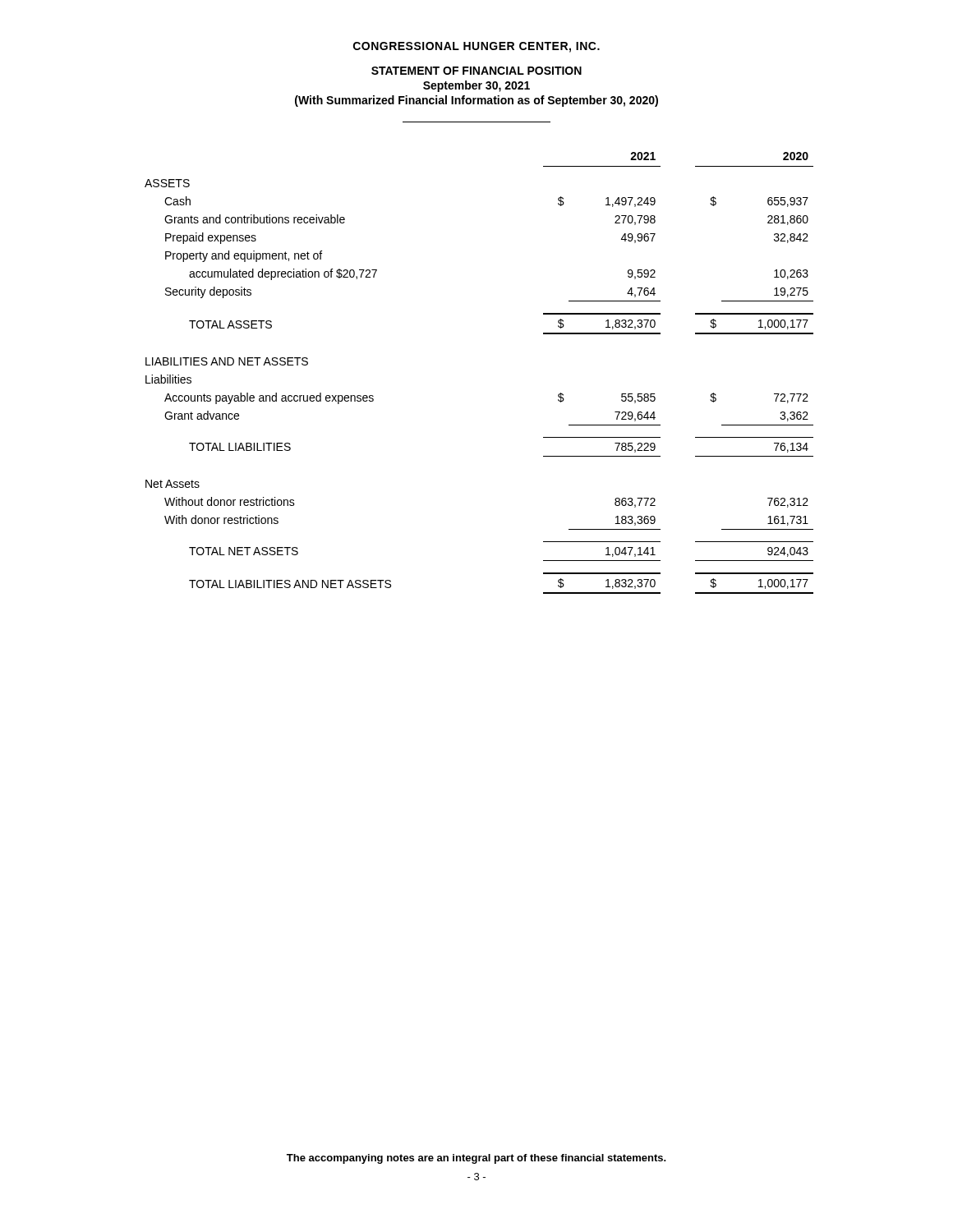
Task: Navigate to the element starting "STATEMENT OF FINANCIAL POSITION September 30,"
Action: pos(476,85)
